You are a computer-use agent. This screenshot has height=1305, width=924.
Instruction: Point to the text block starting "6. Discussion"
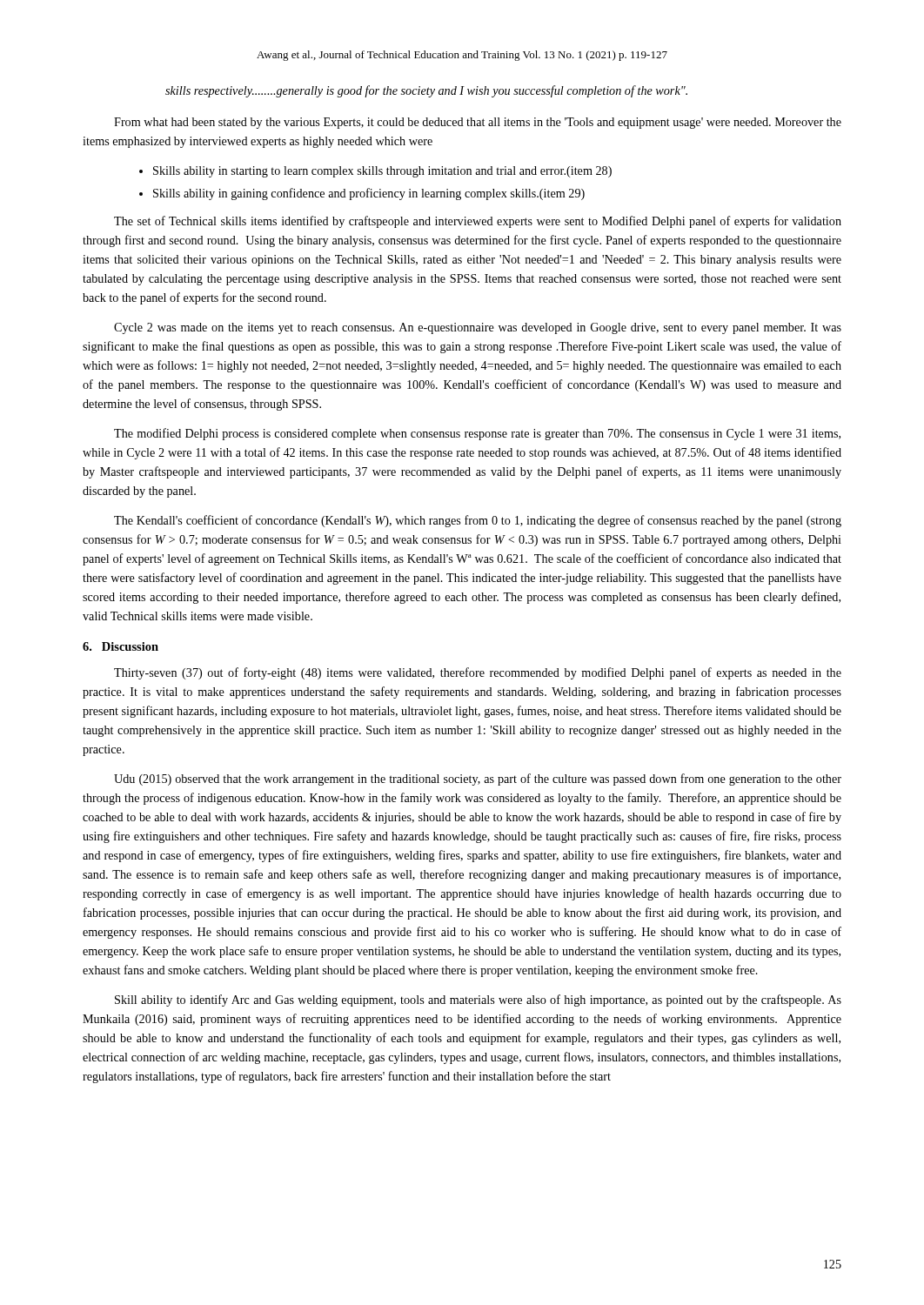[x=121, y=646]
